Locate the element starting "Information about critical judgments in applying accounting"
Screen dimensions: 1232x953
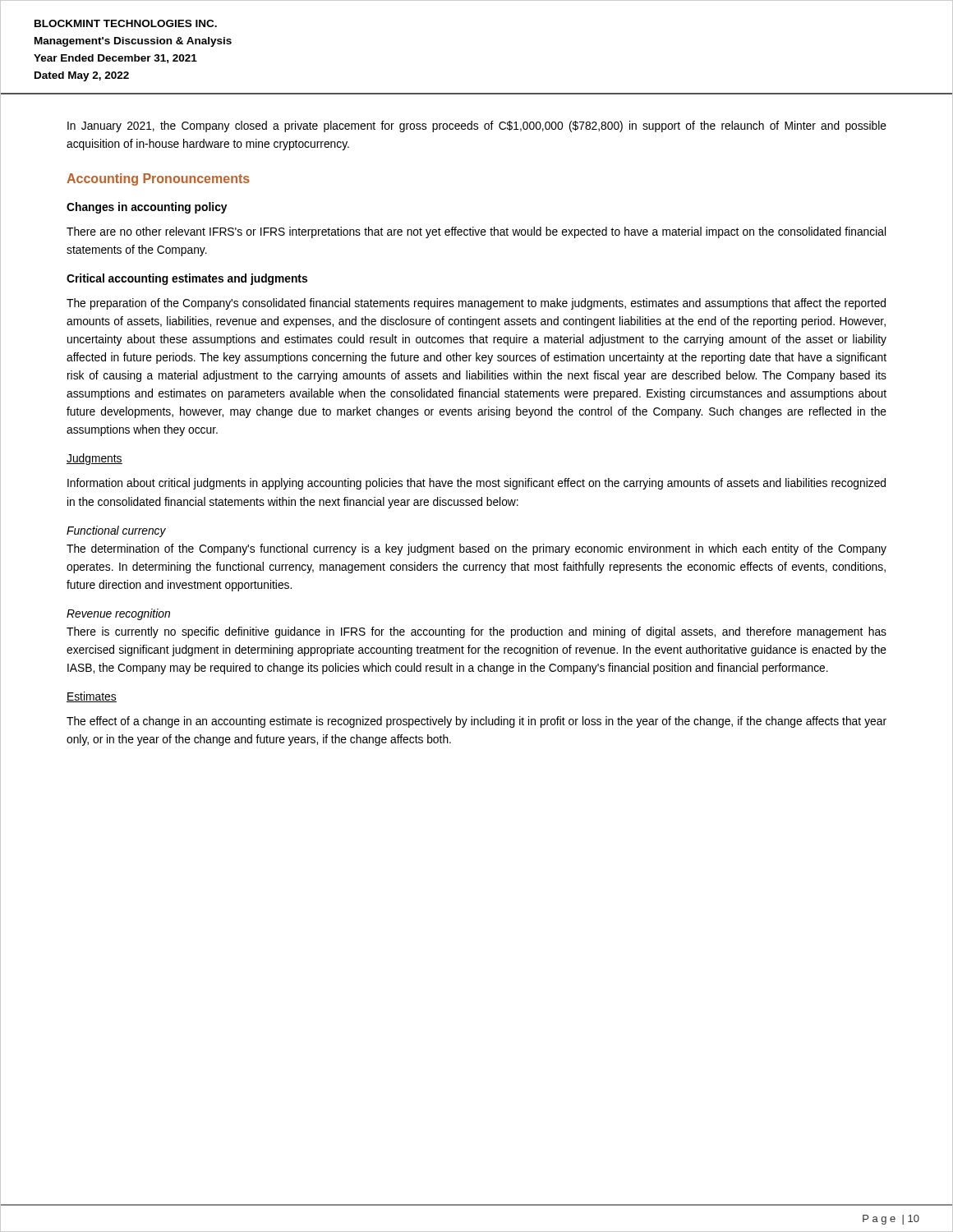point(476,493)
